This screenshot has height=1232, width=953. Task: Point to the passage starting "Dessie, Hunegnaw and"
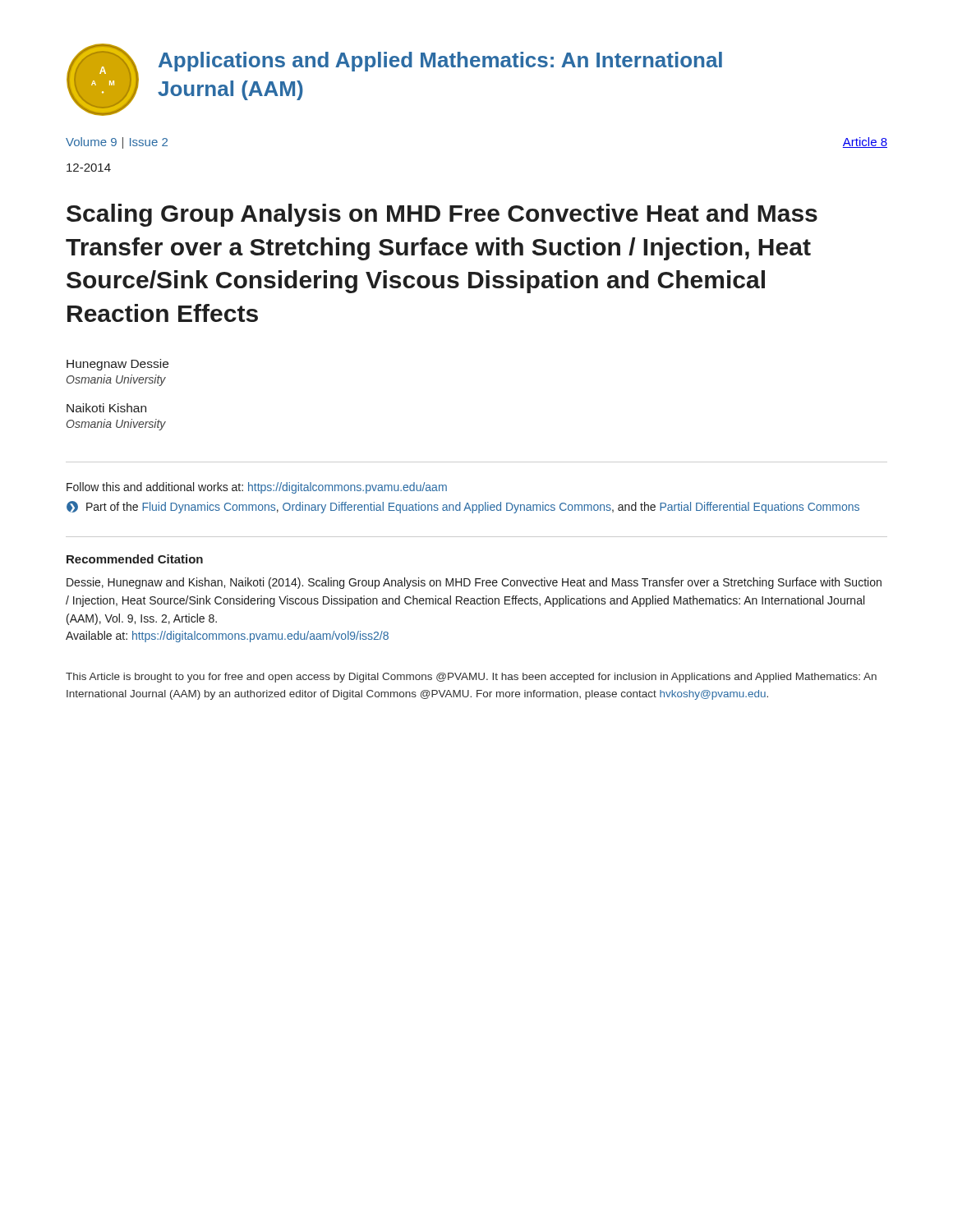(x=474, y=609)
